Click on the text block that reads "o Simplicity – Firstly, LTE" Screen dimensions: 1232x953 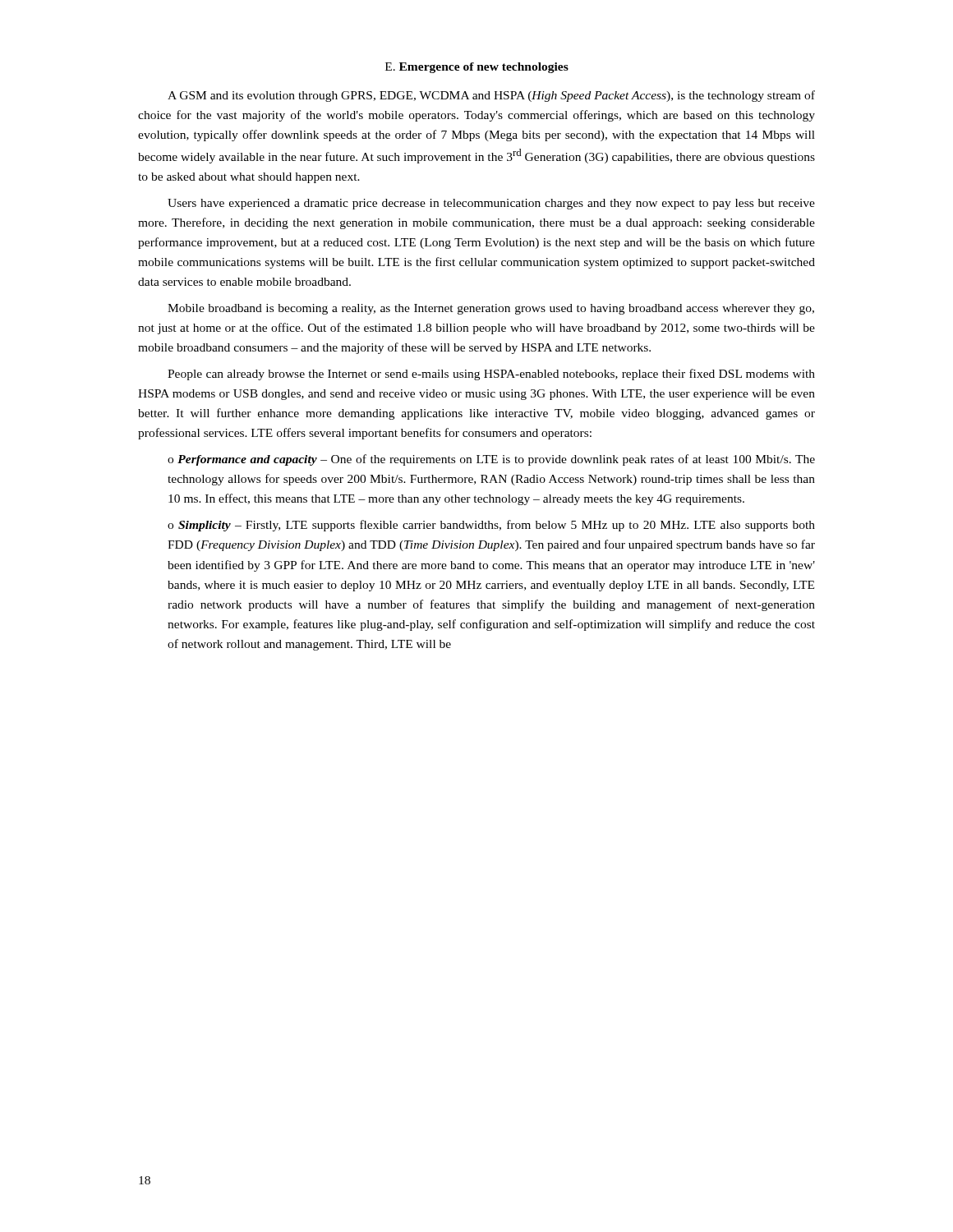click(x=491, y=584)
